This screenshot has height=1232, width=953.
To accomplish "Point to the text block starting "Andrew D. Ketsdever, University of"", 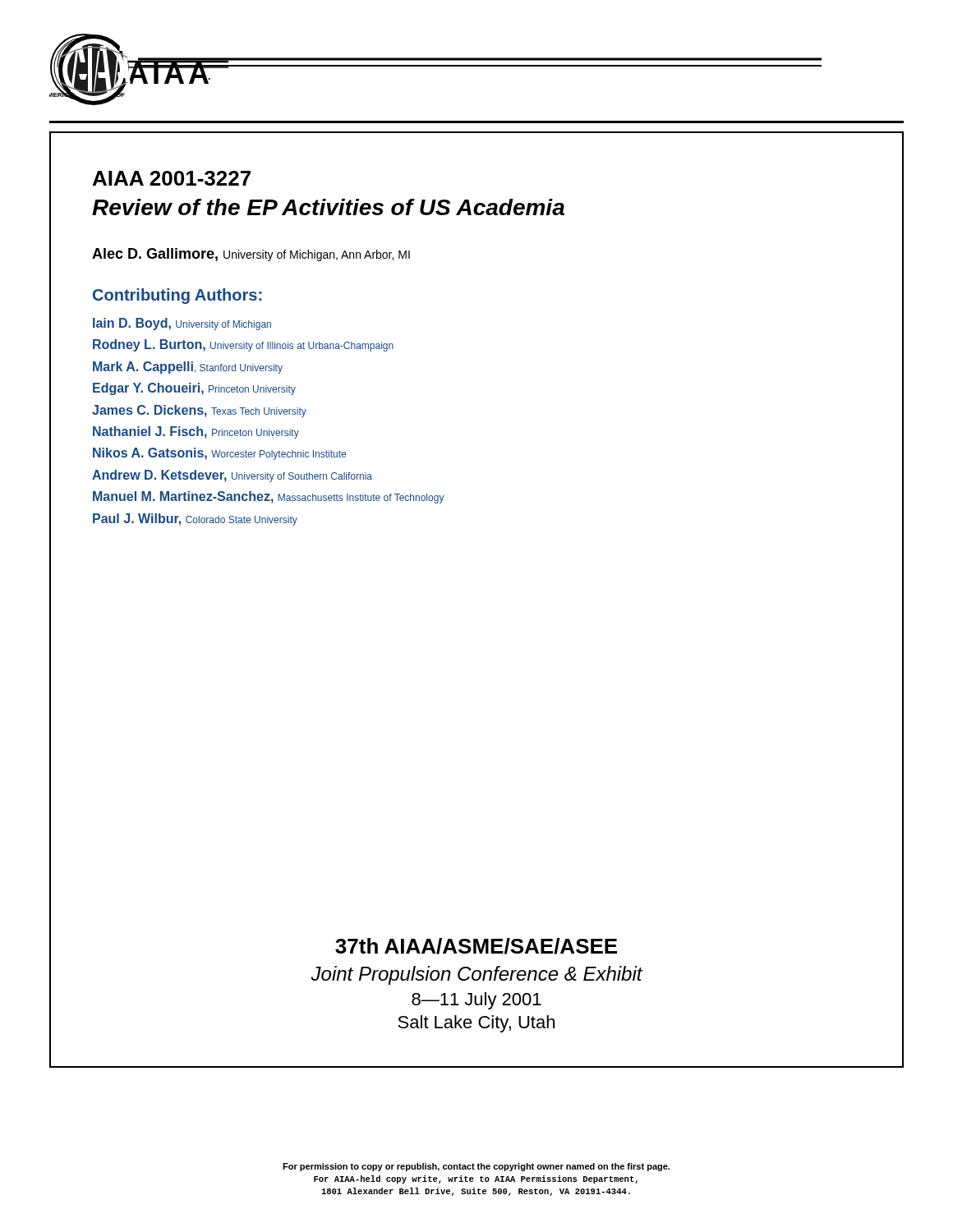I will [232, 475].
